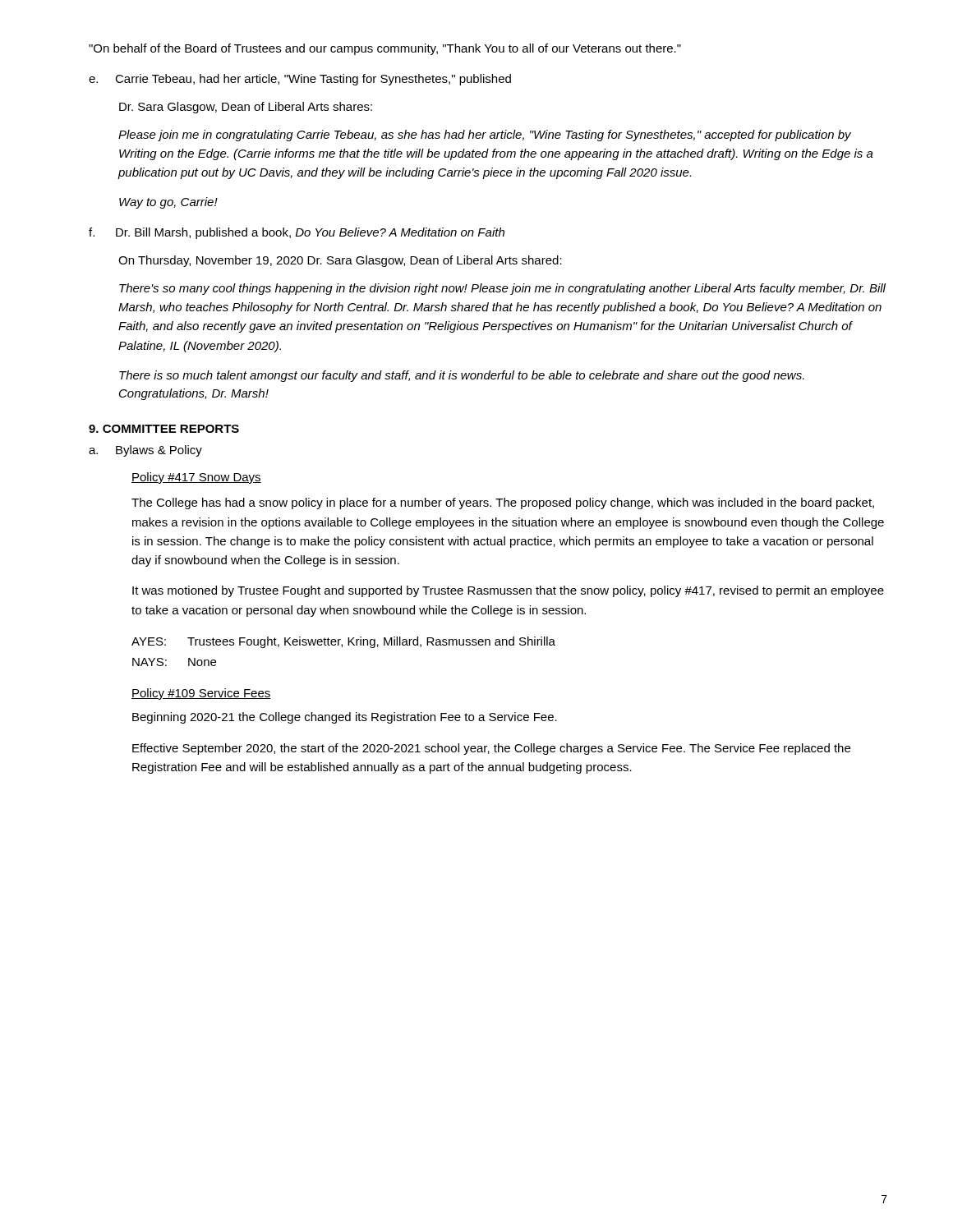
Task: Locate the block starting "e. Carrie Tebeau, had her article, "Wine Tasting"
Action: (x=300, y=79)
